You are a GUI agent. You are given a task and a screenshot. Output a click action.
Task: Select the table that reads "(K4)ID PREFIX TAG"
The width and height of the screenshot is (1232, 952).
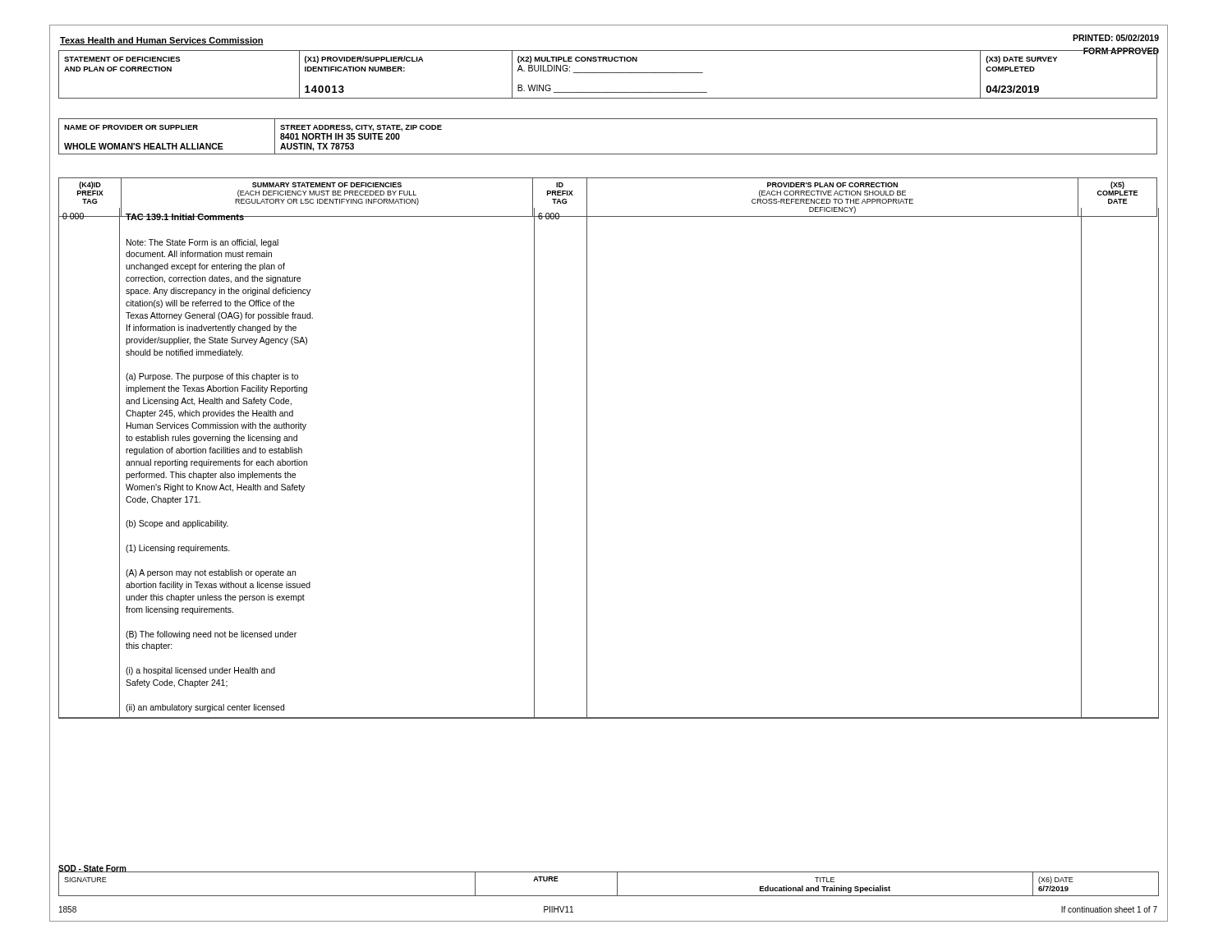(608, 197)
